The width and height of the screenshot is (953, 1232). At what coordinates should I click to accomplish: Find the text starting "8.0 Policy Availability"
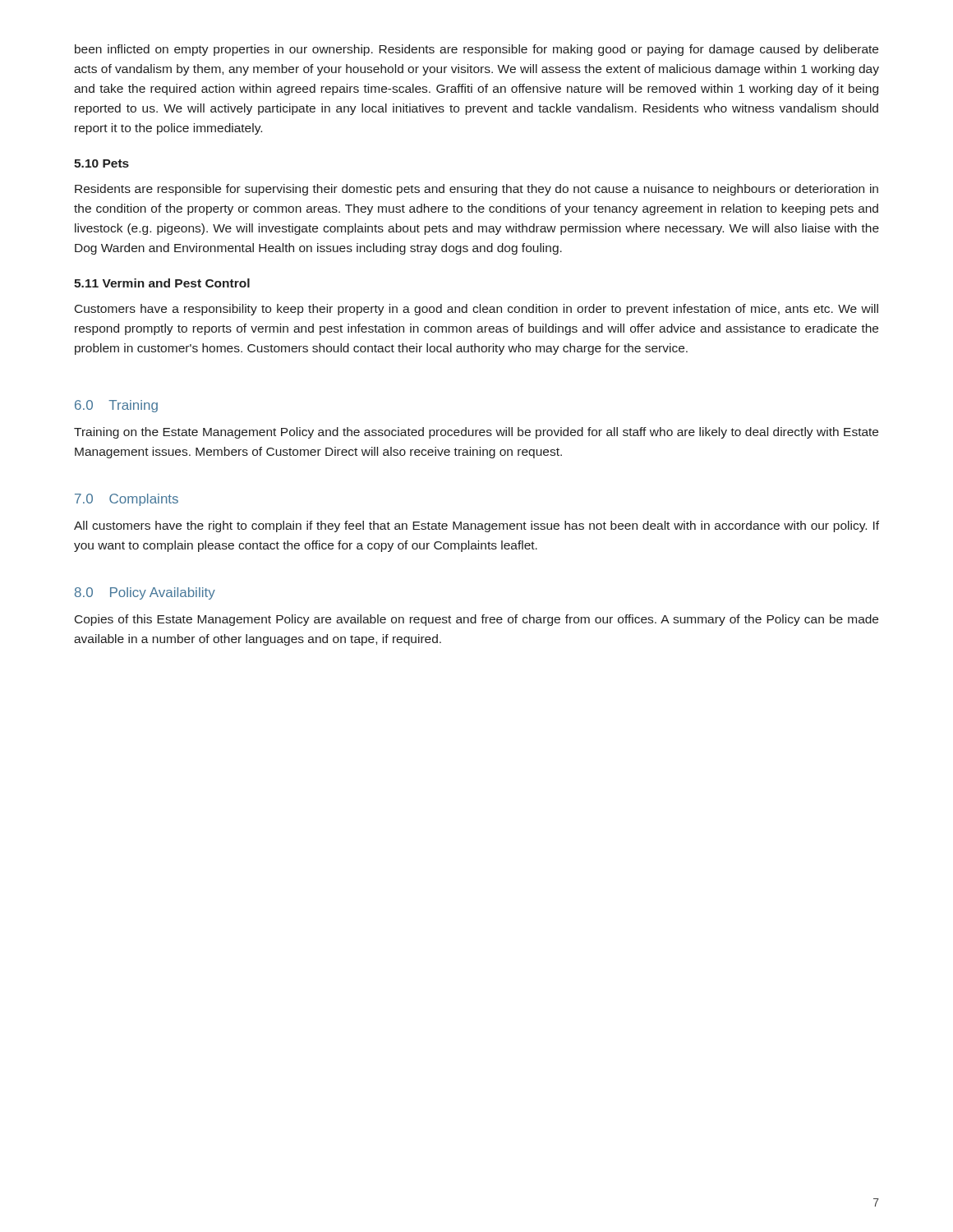tap(144, 593)
